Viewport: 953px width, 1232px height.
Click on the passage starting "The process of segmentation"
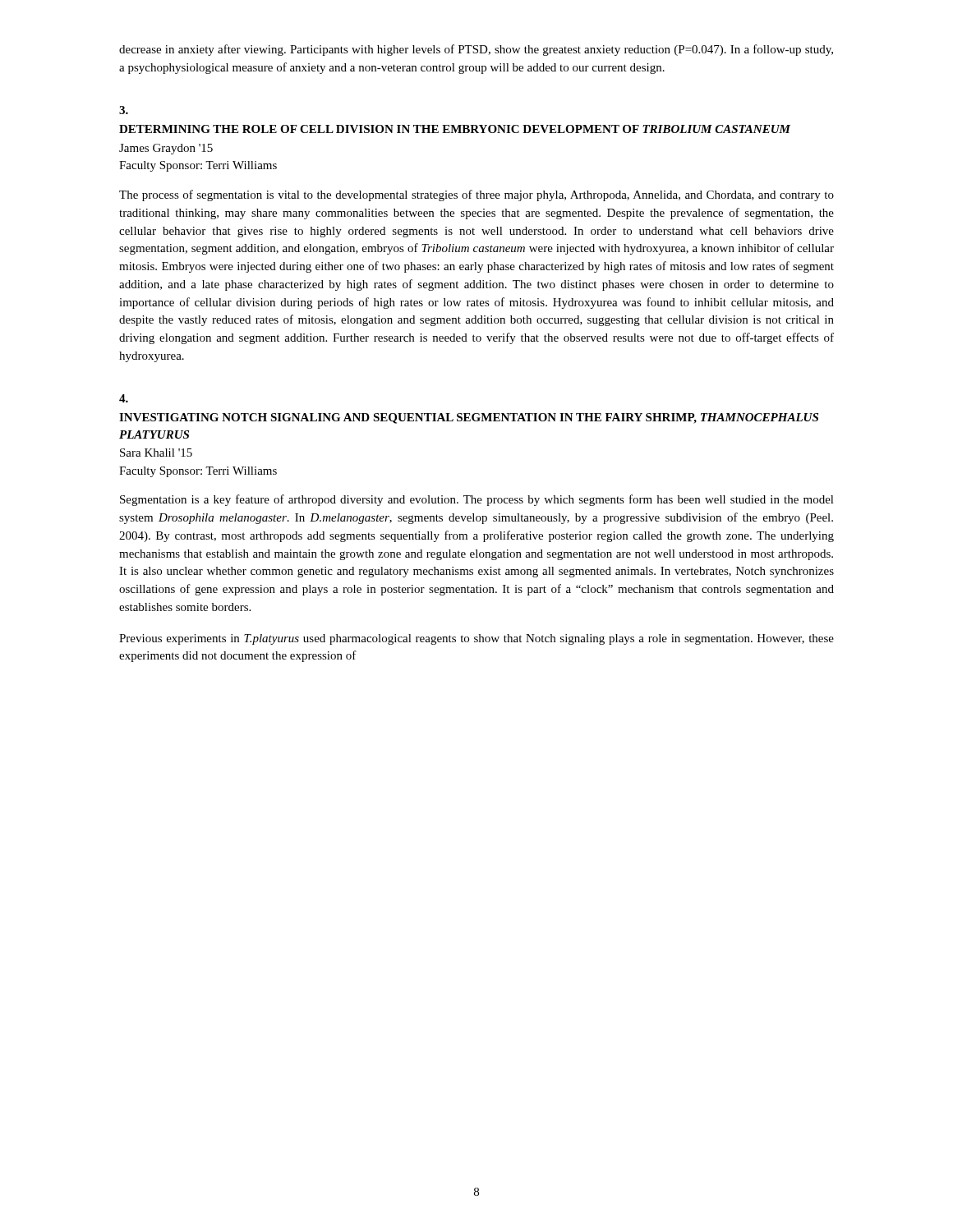click(x=476, y=276)
